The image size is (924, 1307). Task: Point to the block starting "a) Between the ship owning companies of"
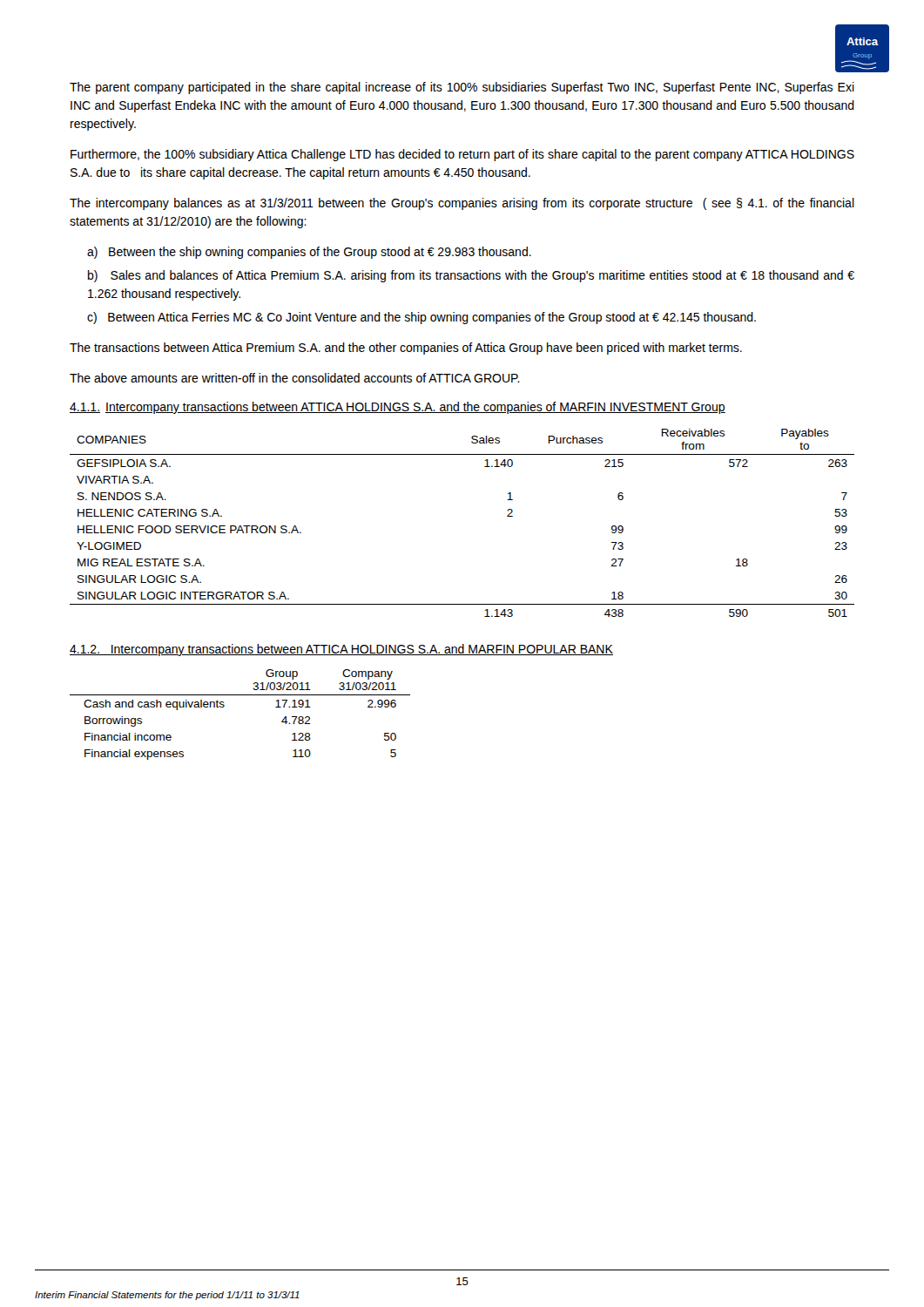point(309,252)
